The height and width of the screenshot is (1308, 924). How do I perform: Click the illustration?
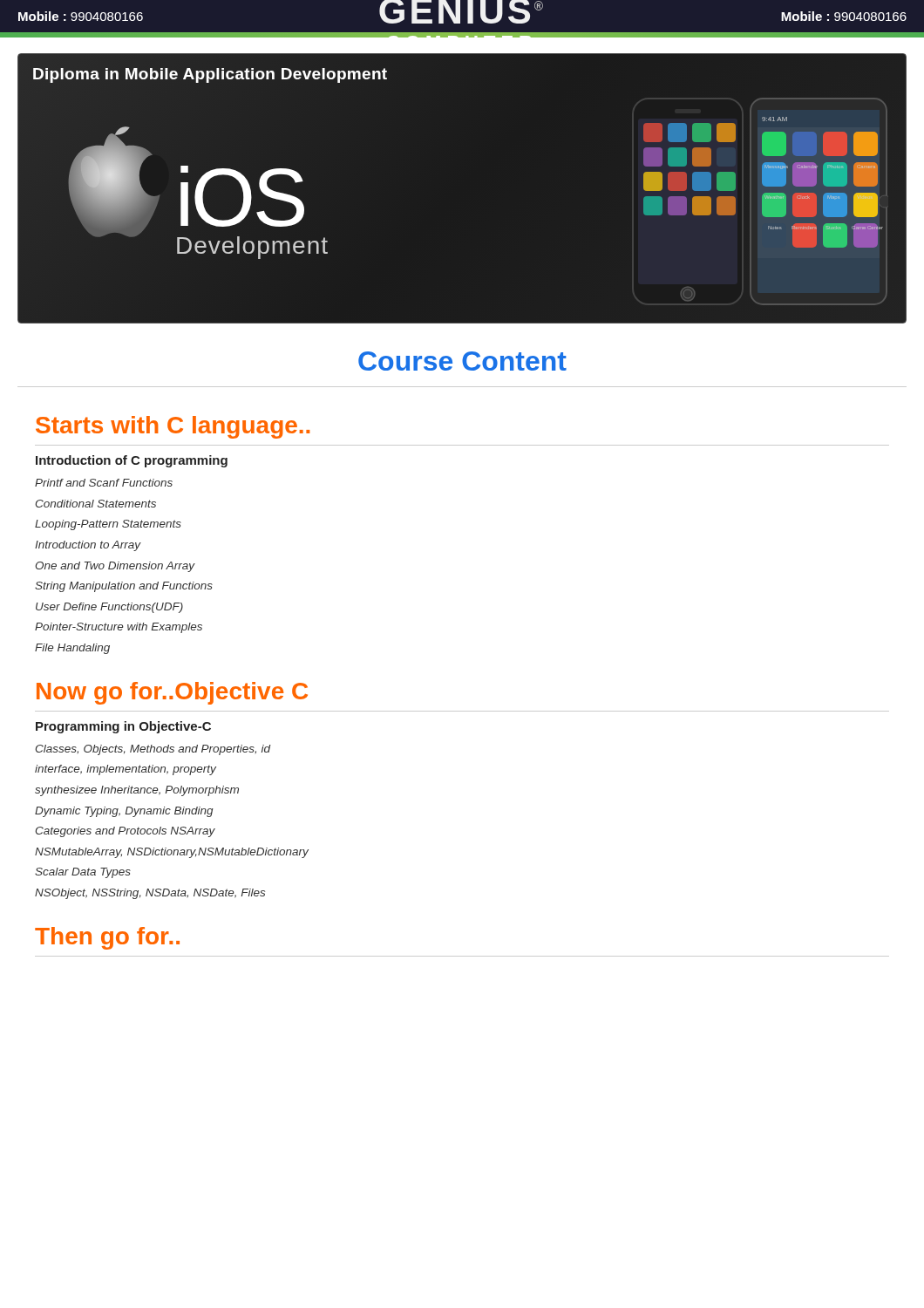(x=462, y=188)
